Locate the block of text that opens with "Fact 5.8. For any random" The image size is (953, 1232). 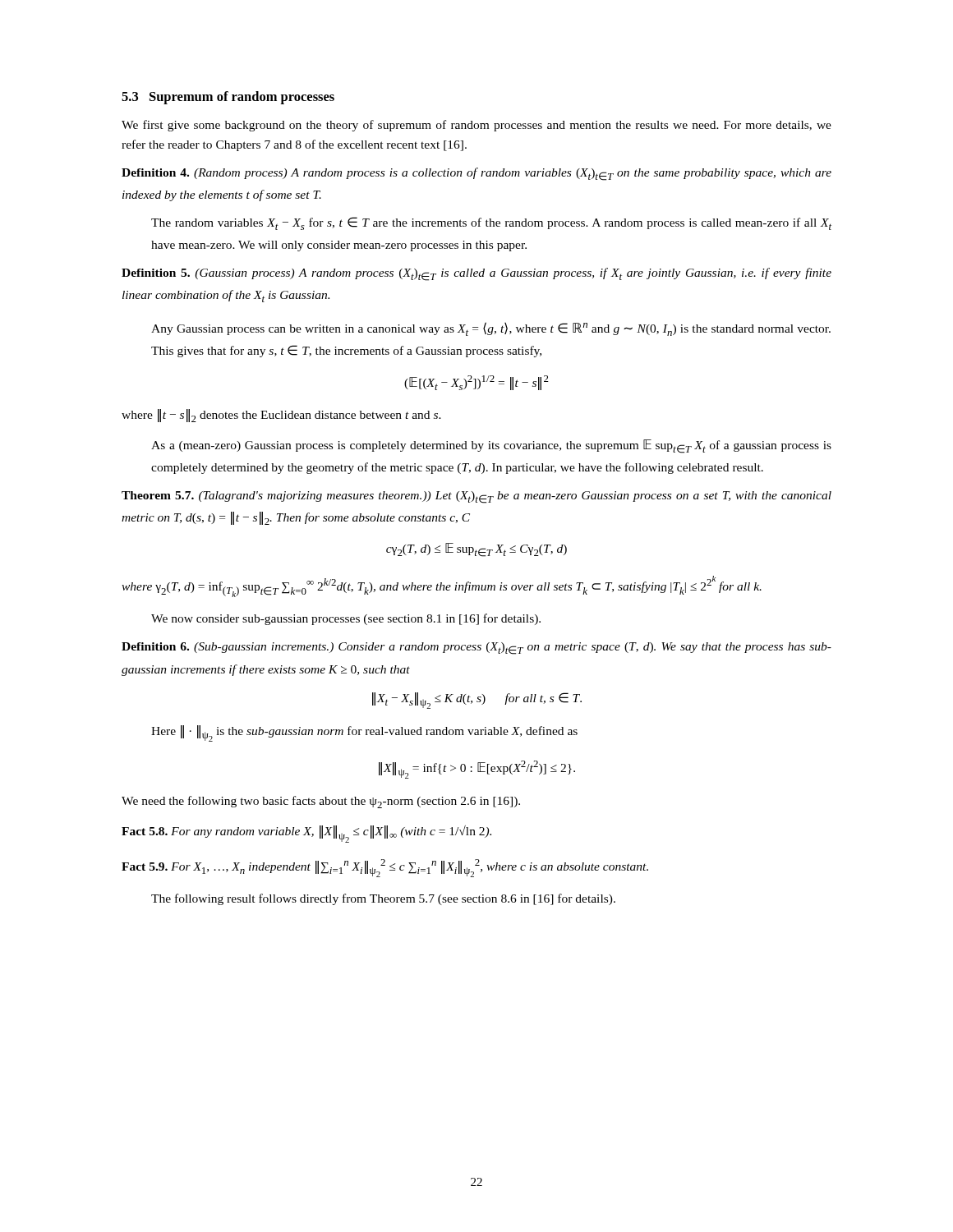pos(307,834)
